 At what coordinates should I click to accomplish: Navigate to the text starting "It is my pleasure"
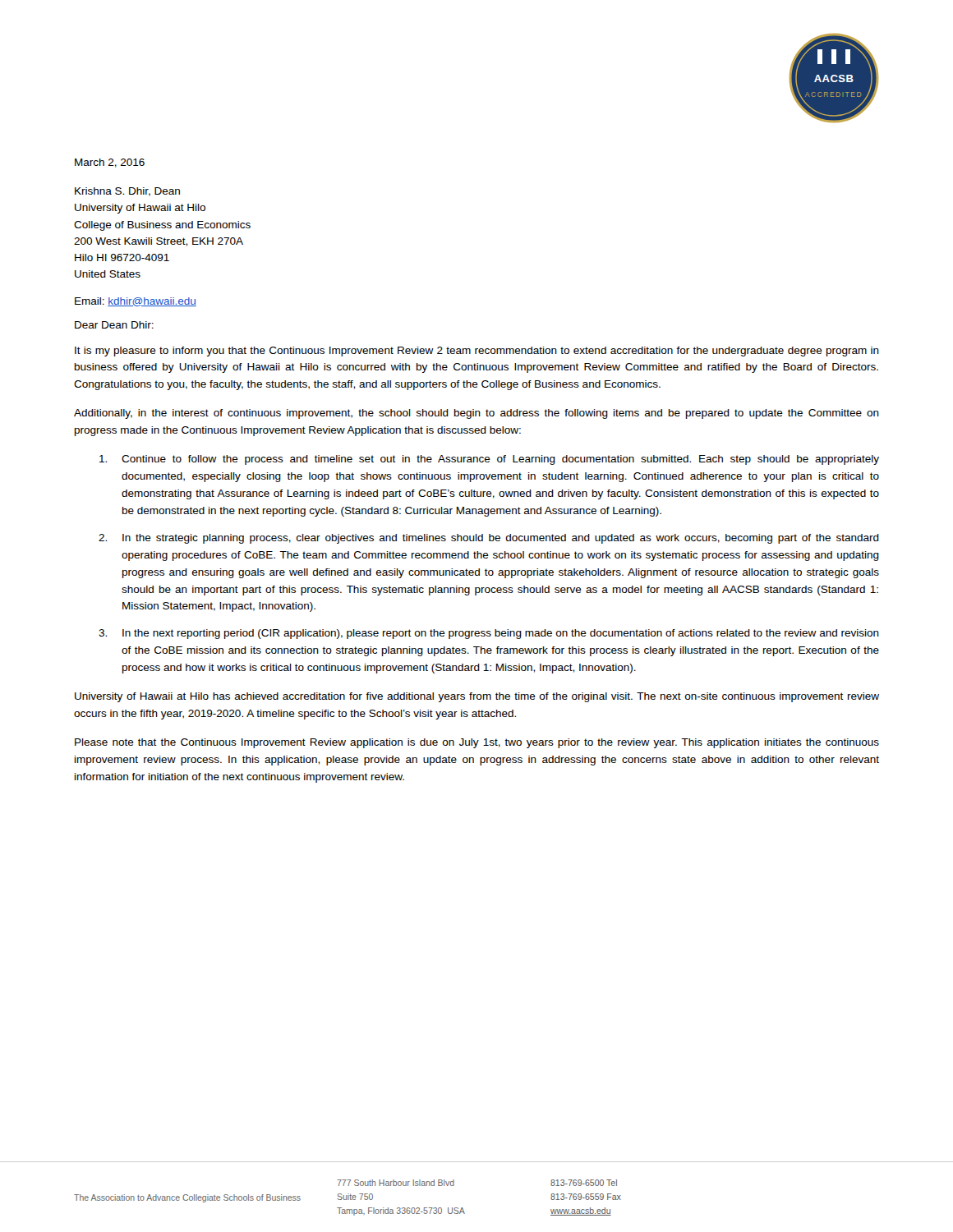coord(476,367)
